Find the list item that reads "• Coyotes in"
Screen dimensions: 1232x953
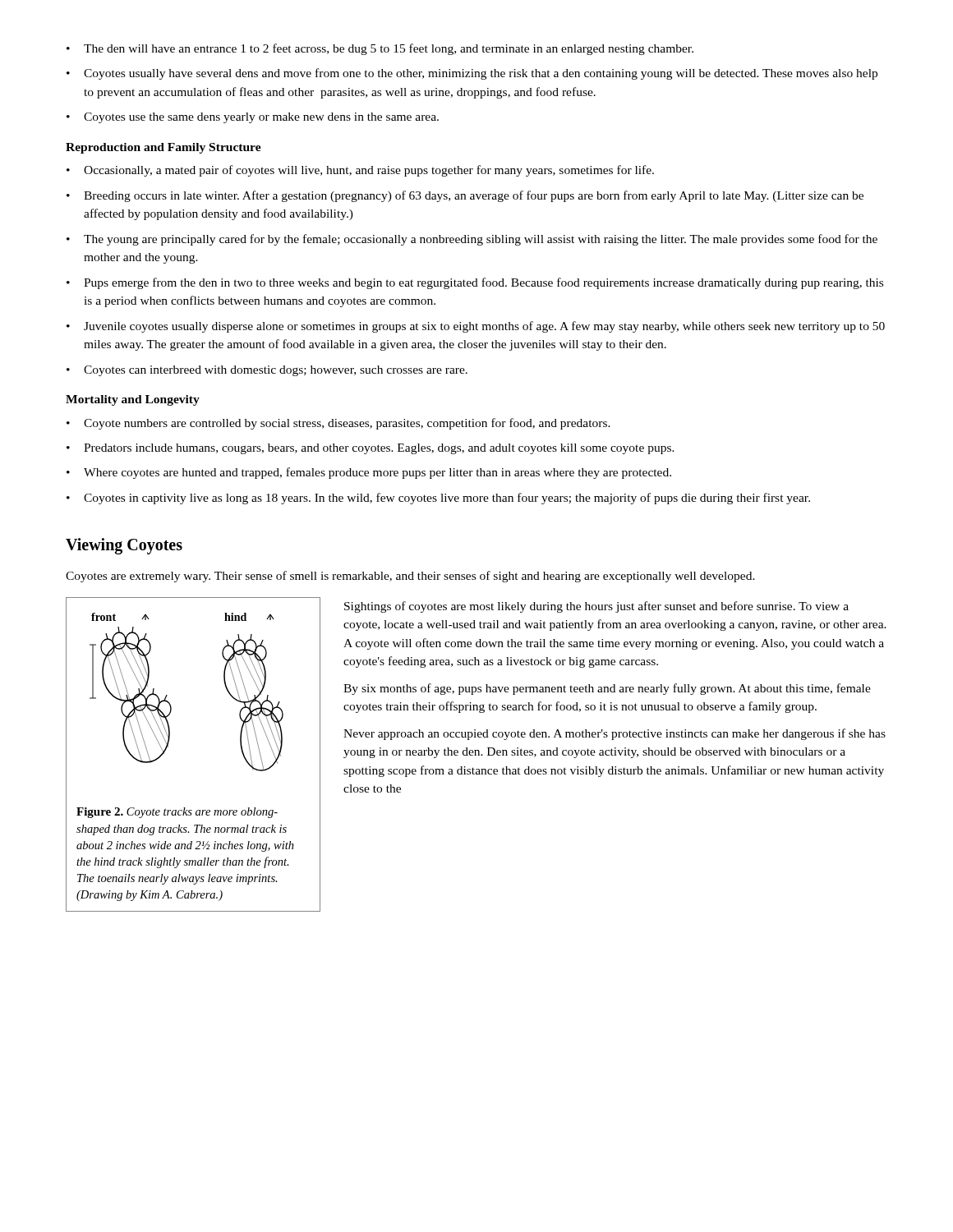(476, 498)
